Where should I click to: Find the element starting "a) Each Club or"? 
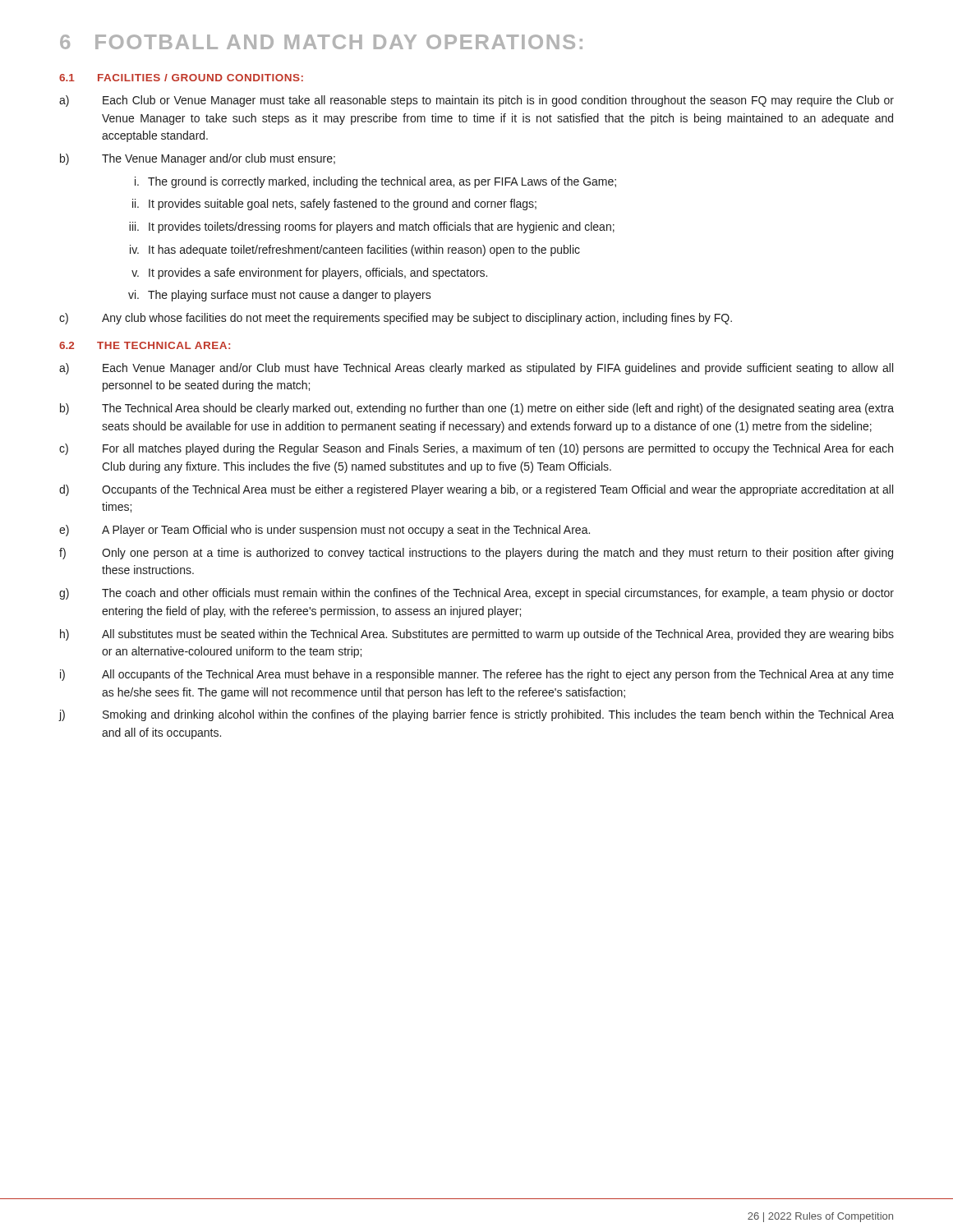click(476, 119)
